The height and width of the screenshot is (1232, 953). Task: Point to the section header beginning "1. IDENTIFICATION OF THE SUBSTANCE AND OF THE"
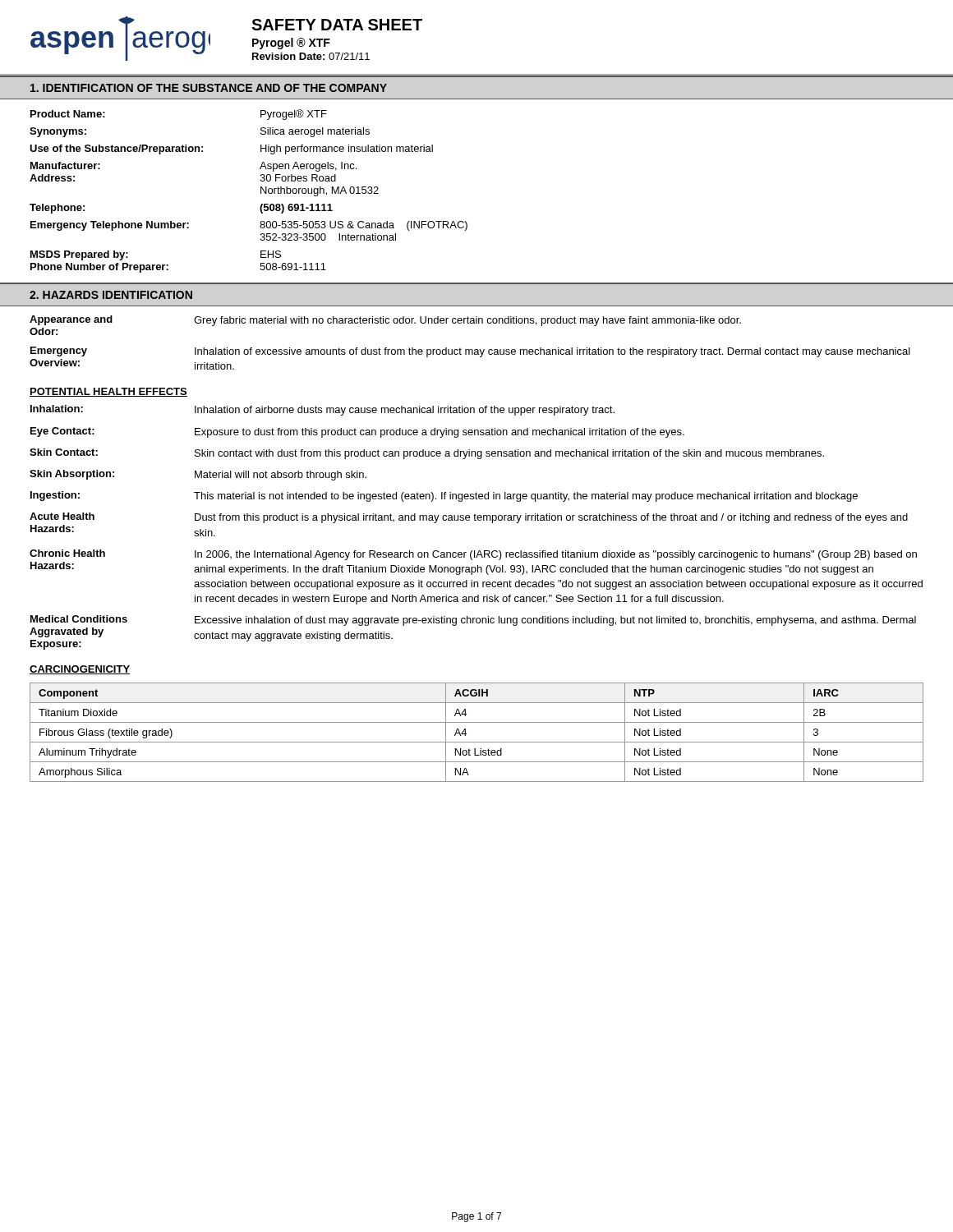coord(208,88)
